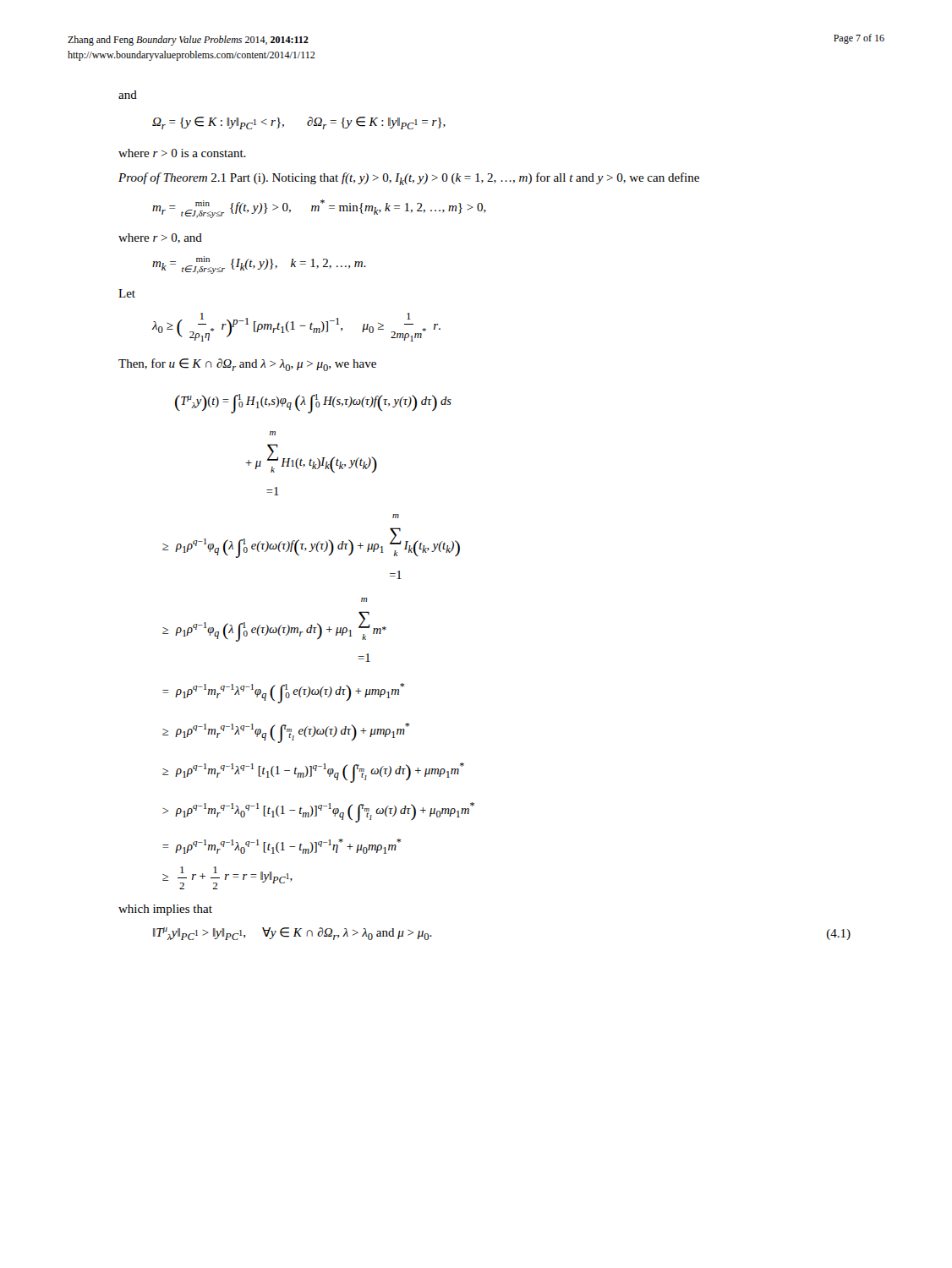Point to the formula beginning "λ0 ≥ ("
Image resolution: width=952 pixels, height=1268 pixels.
pyautogui.click(x=297, y=327)
